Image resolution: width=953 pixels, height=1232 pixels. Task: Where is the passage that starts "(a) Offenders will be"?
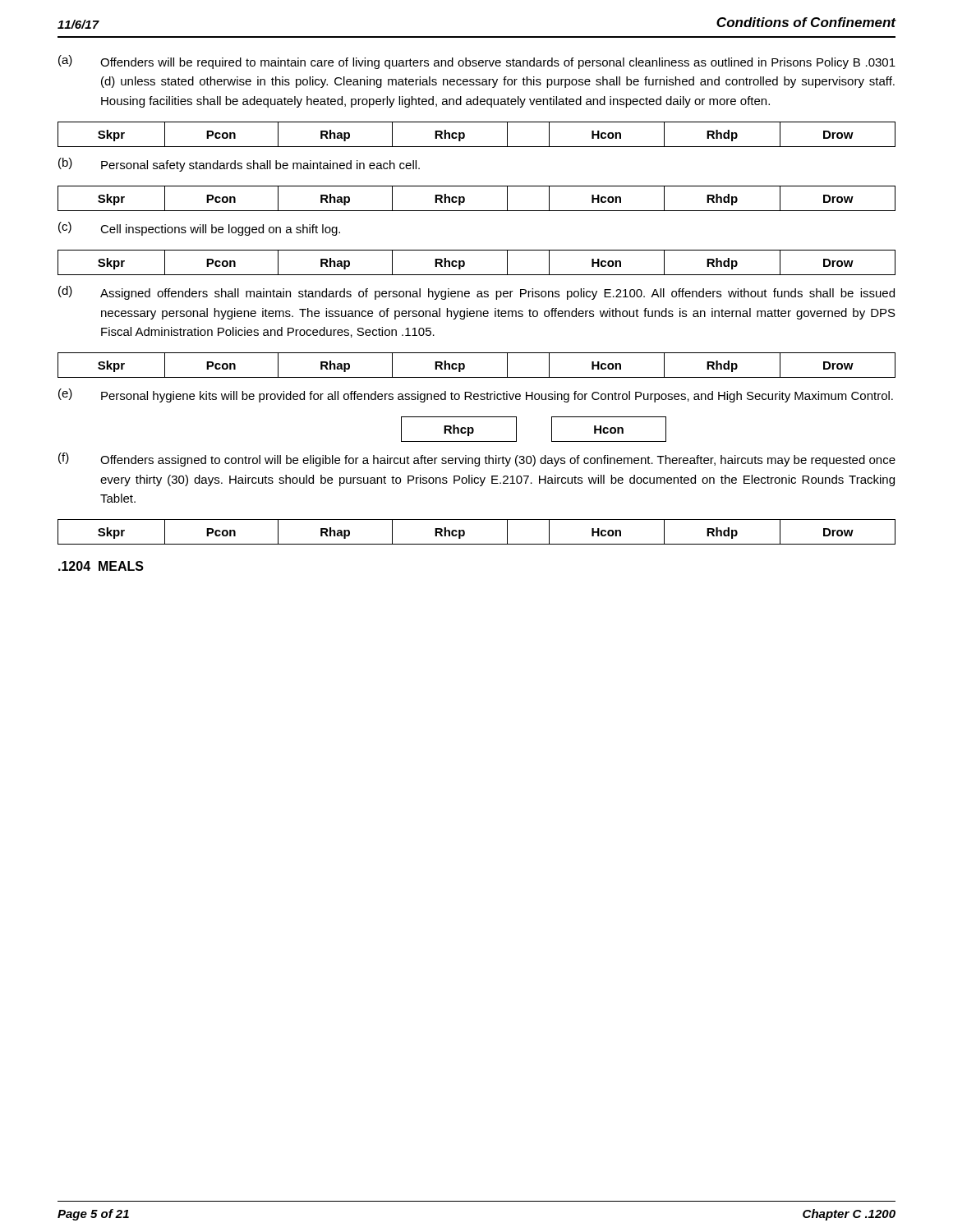pyautogui.click(x=476, y=81)
